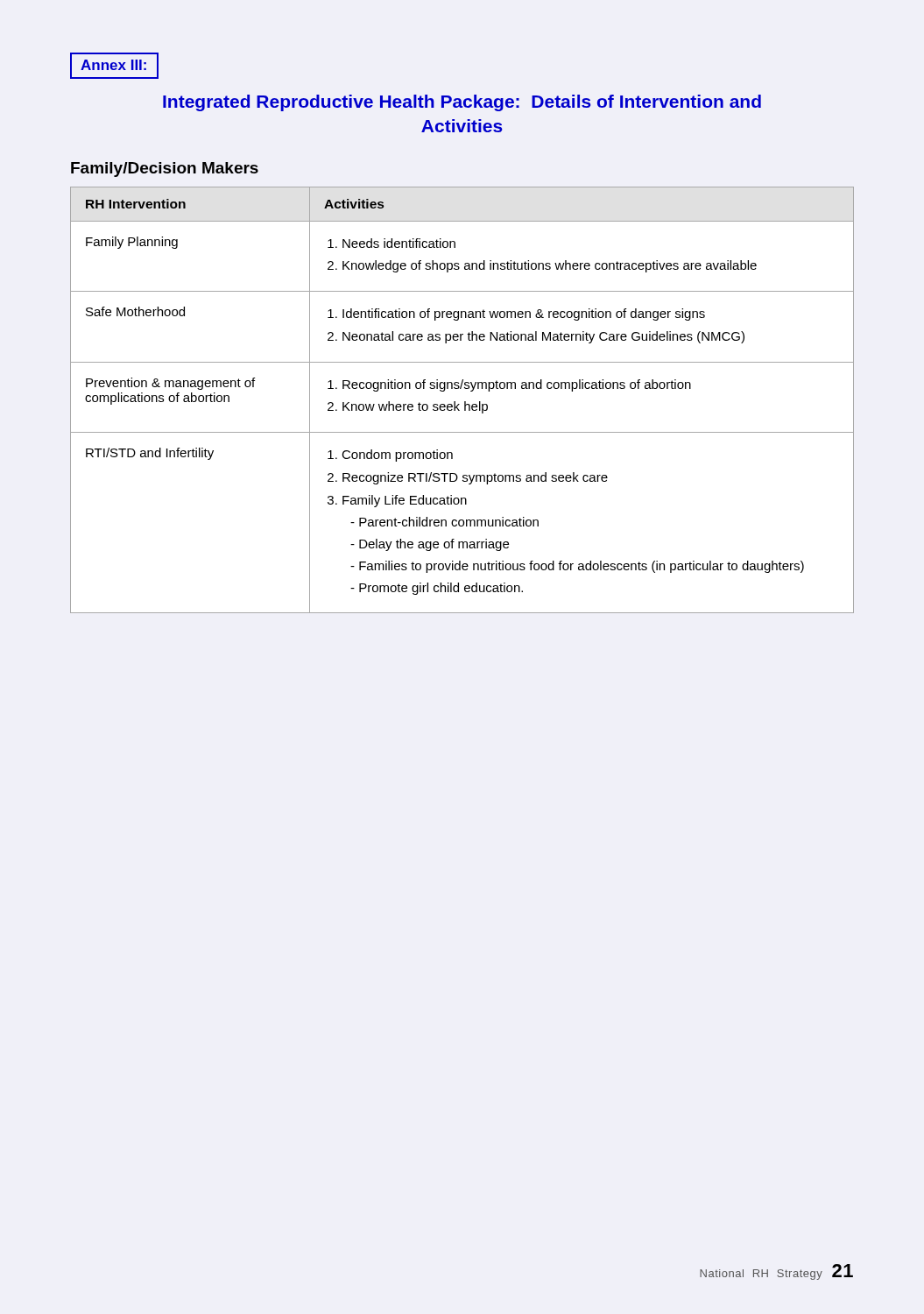Point to the element starting "Annex III:"
Screen dimensions: 1314x924
click(x=114, y=65)
